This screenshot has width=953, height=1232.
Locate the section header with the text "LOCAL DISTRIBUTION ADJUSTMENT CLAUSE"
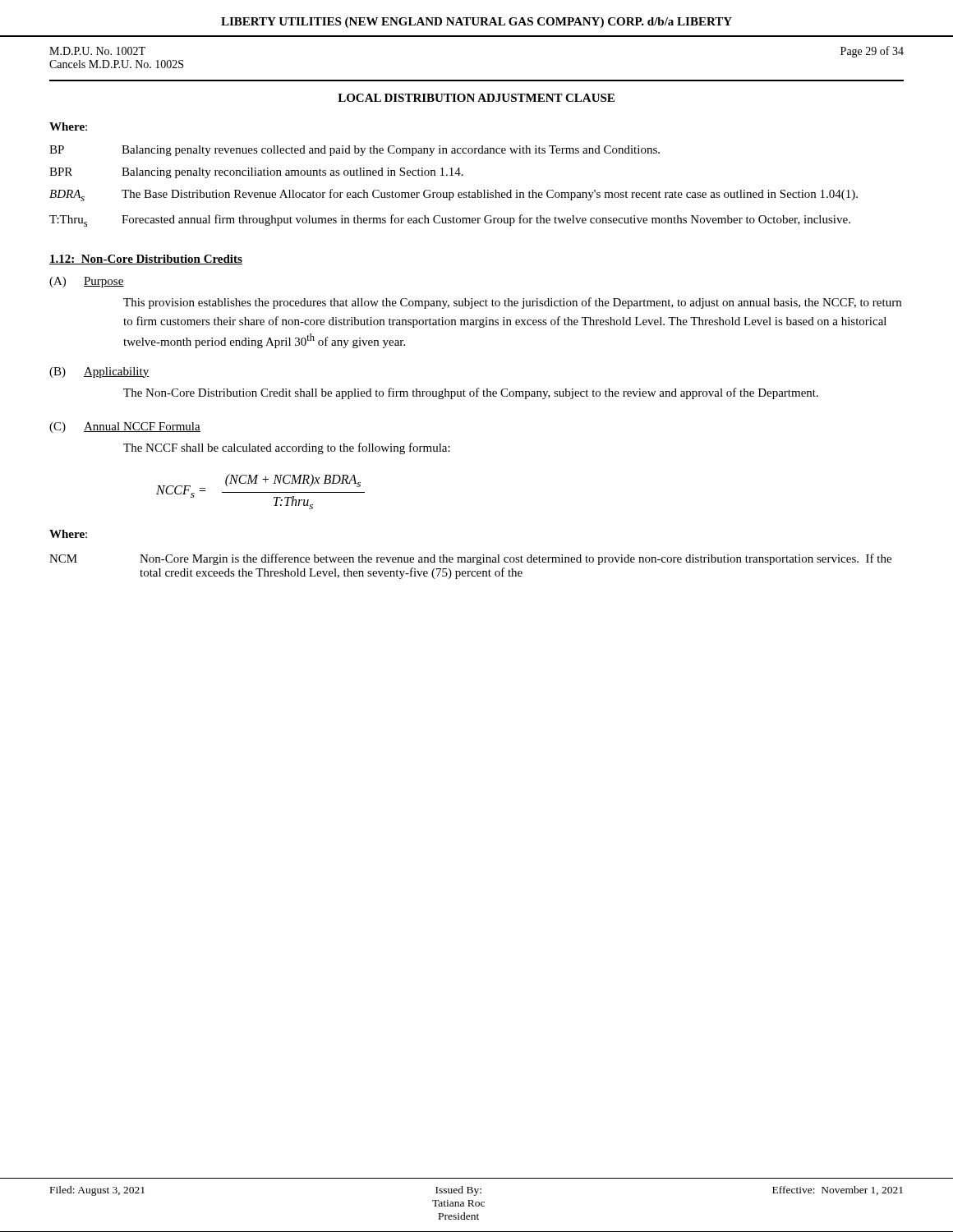[x=476, y=98]
